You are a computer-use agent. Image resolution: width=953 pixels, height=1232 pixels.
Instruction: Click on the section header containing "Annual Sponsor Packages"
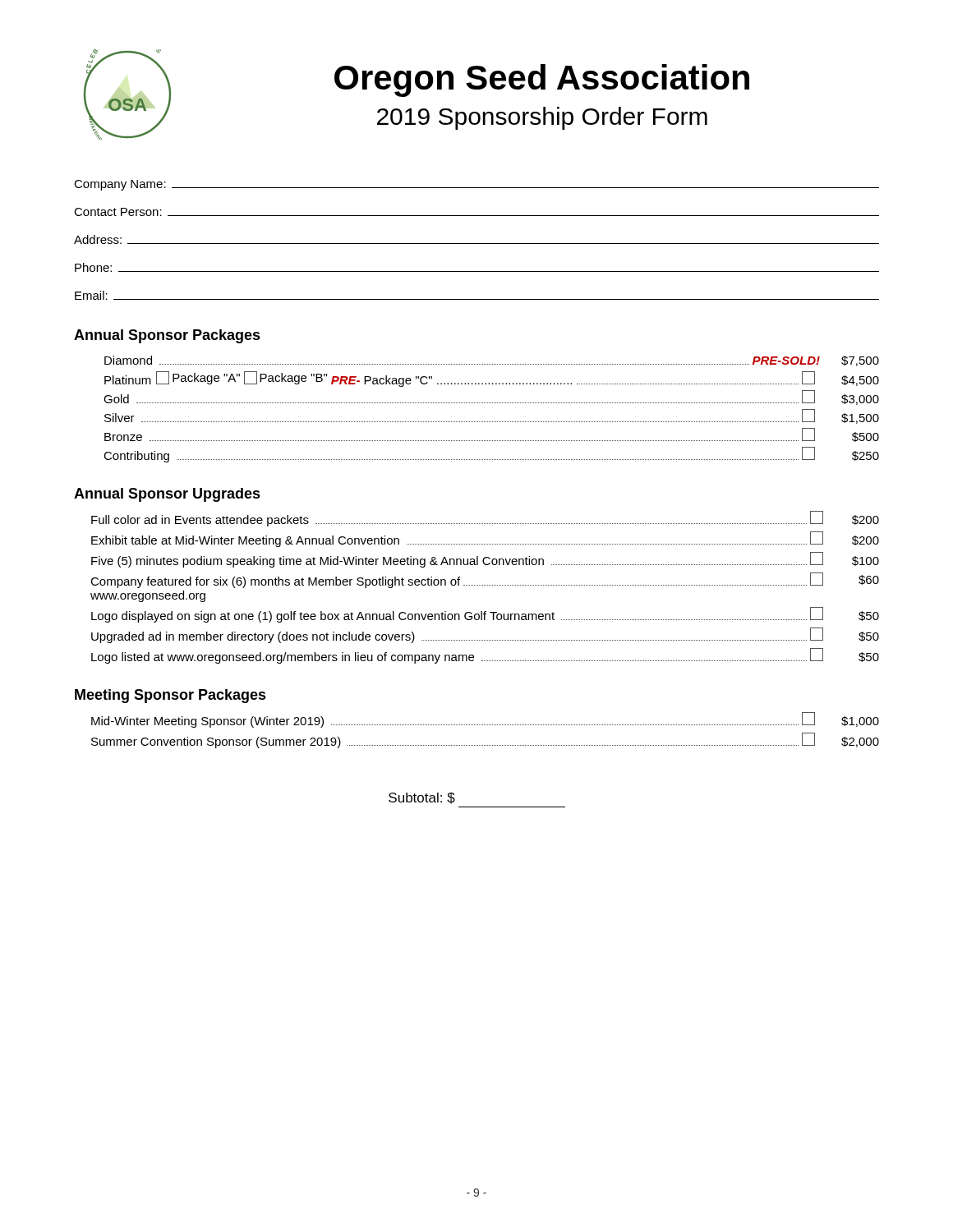[x=167, y=335]
